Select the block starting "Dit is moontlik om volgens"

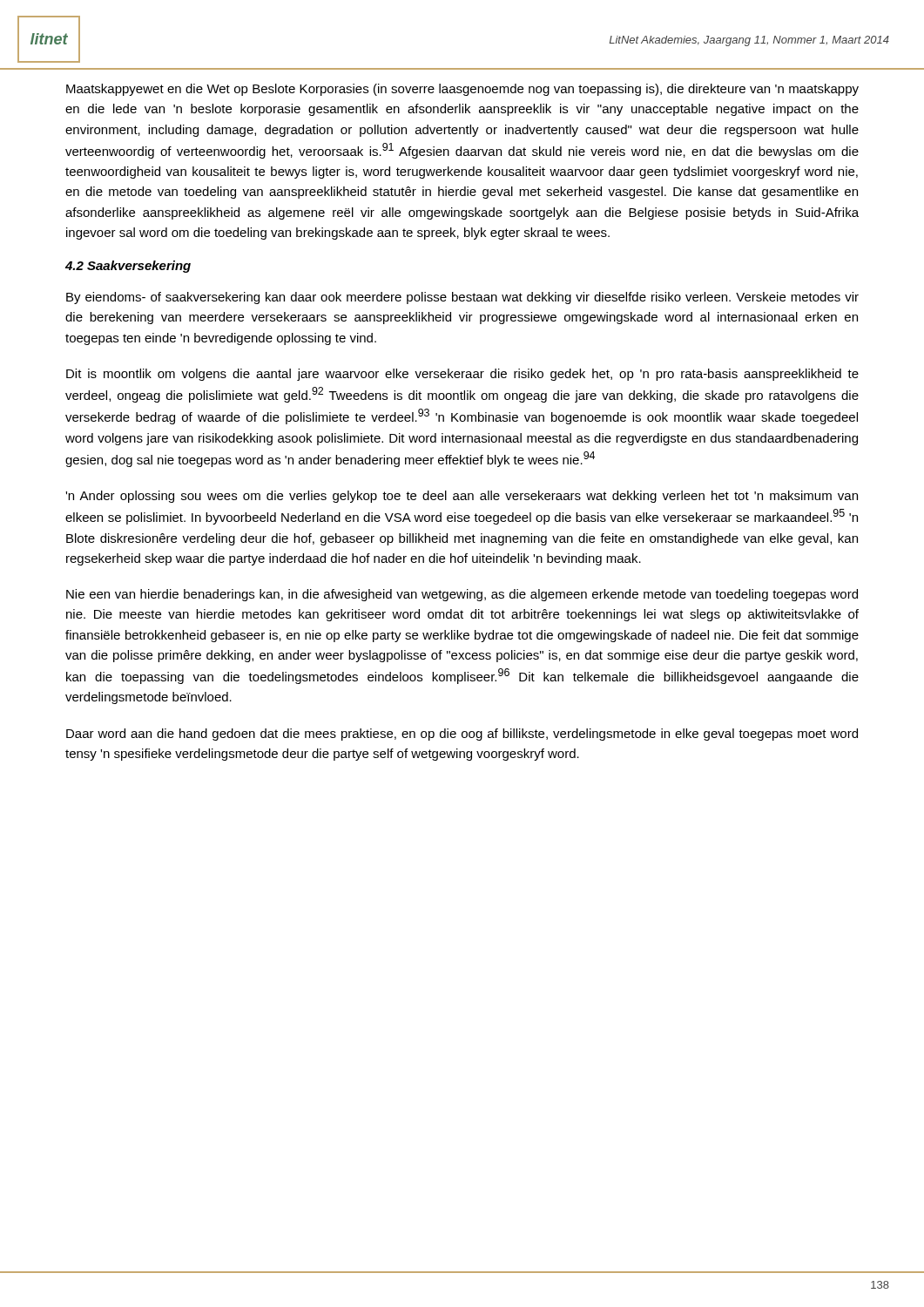(462, 416)
